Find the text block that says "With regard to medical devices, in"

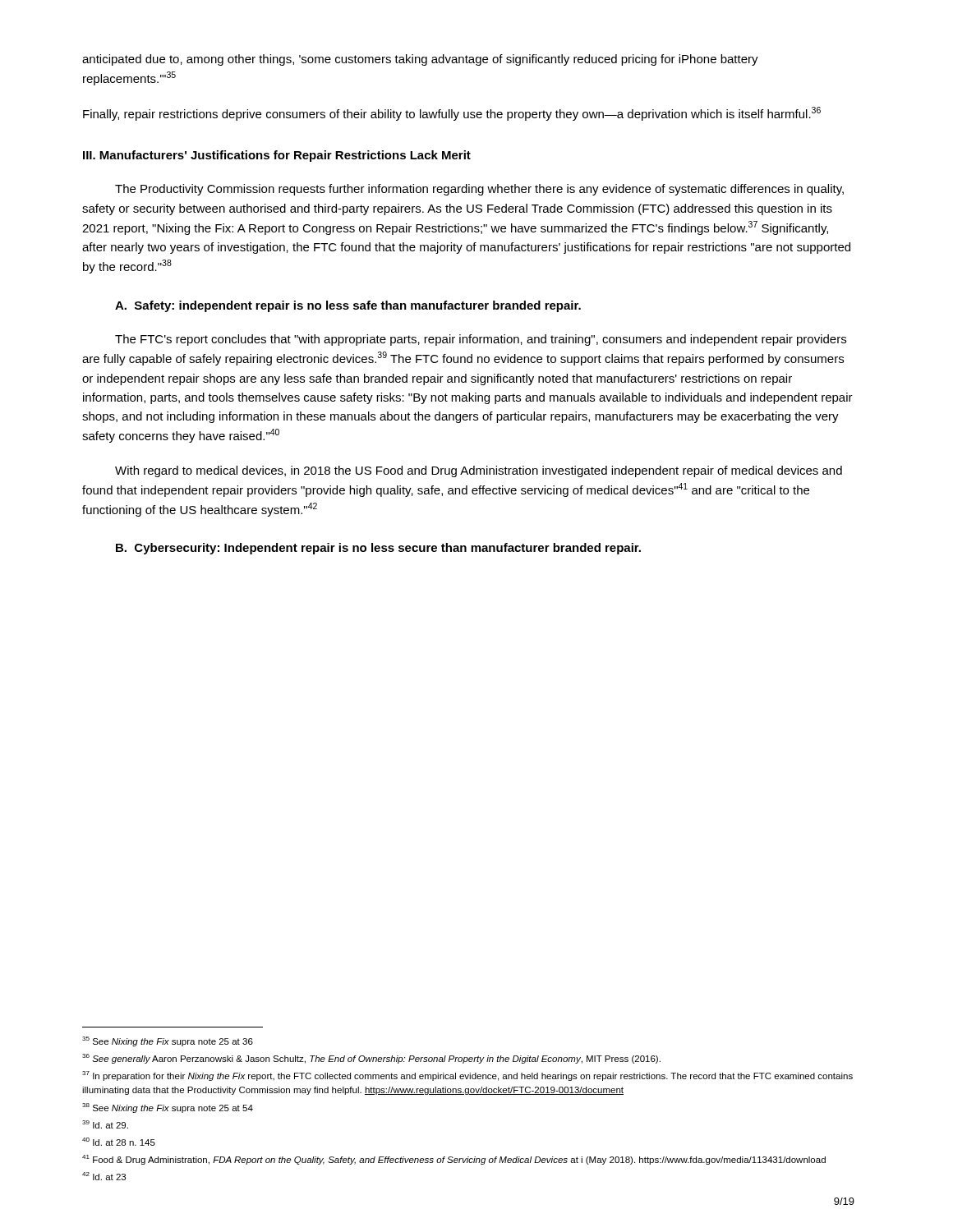tap(462, 490)
